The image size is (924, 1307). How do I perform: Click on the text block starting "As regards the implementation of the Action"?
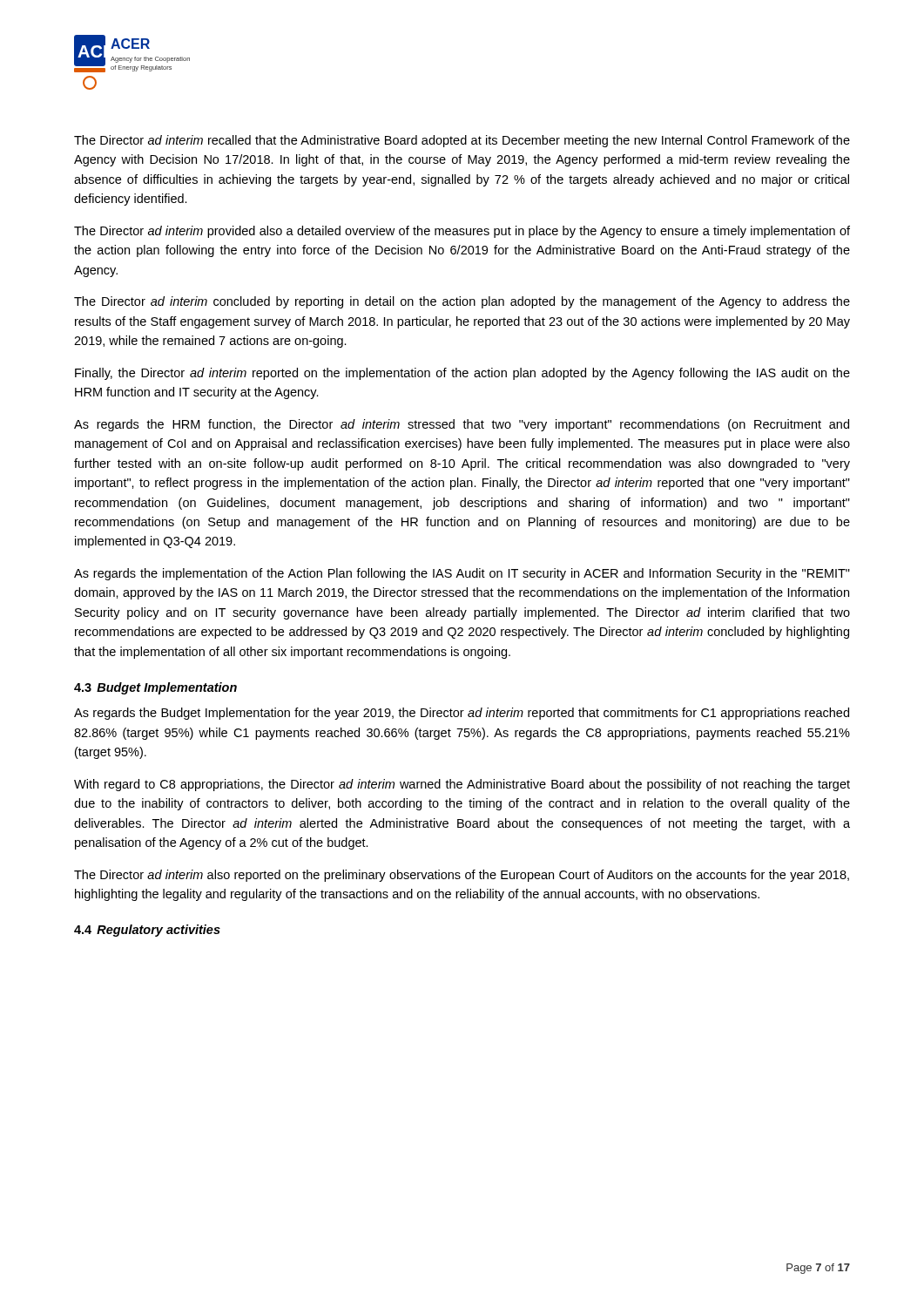(462, 612)
